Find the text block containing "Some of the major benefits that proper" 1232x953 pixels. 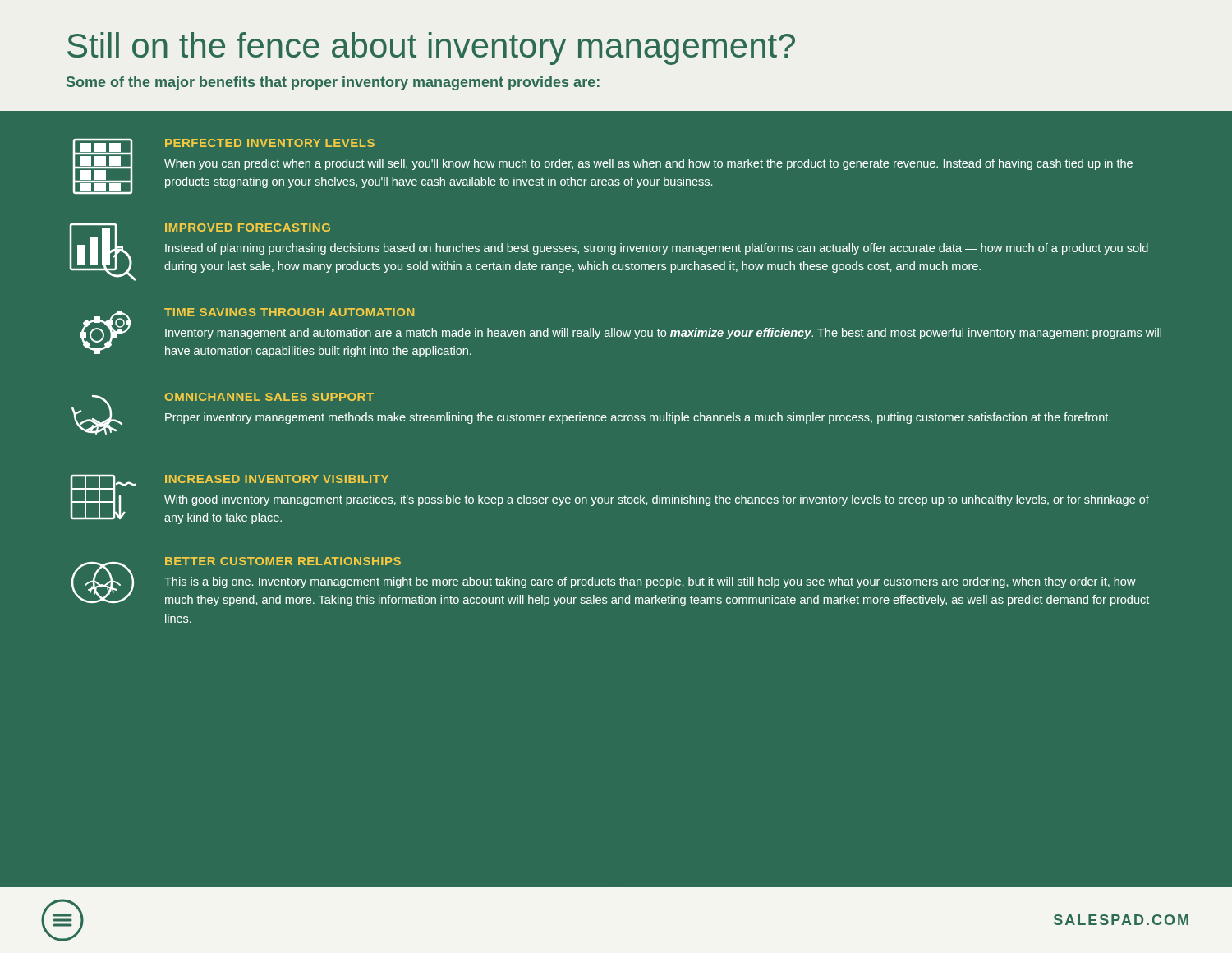pos(333,83)
